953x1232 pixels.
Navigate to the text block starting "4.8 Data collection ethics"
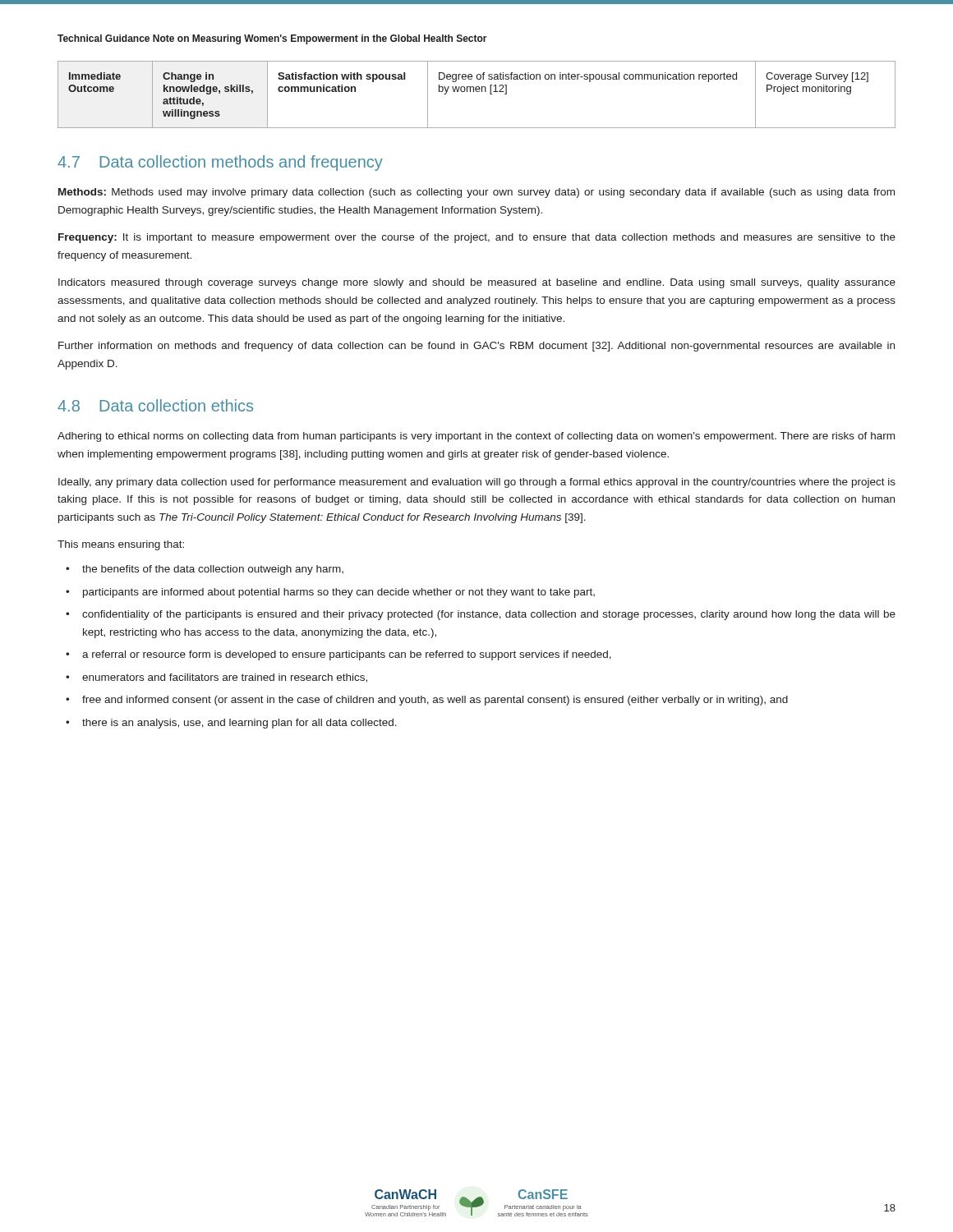(156, 406)
